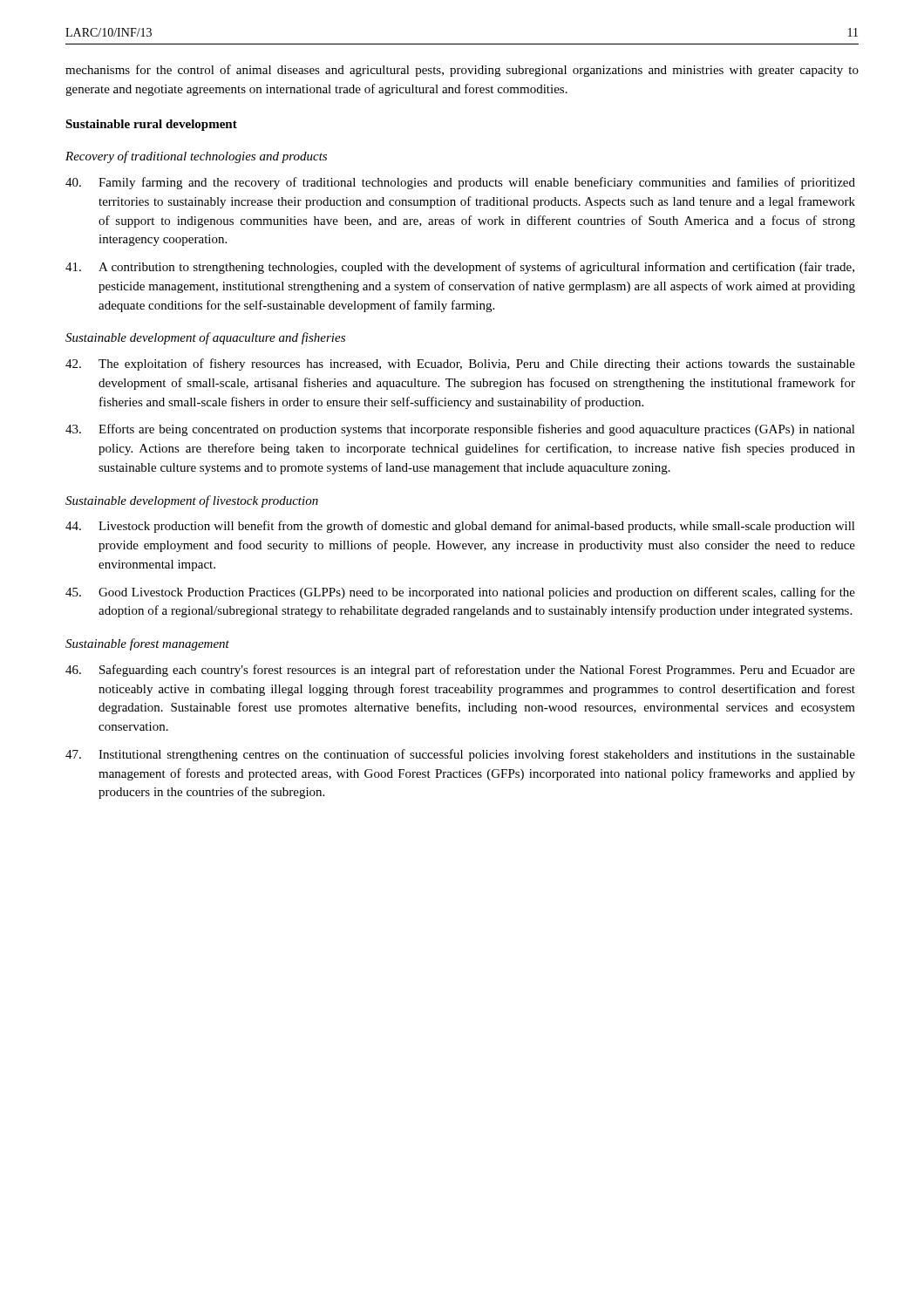Screen dimensions: 1308x924
Task: Locate the text block that says "A contribution to"
Action: point(462,287)
